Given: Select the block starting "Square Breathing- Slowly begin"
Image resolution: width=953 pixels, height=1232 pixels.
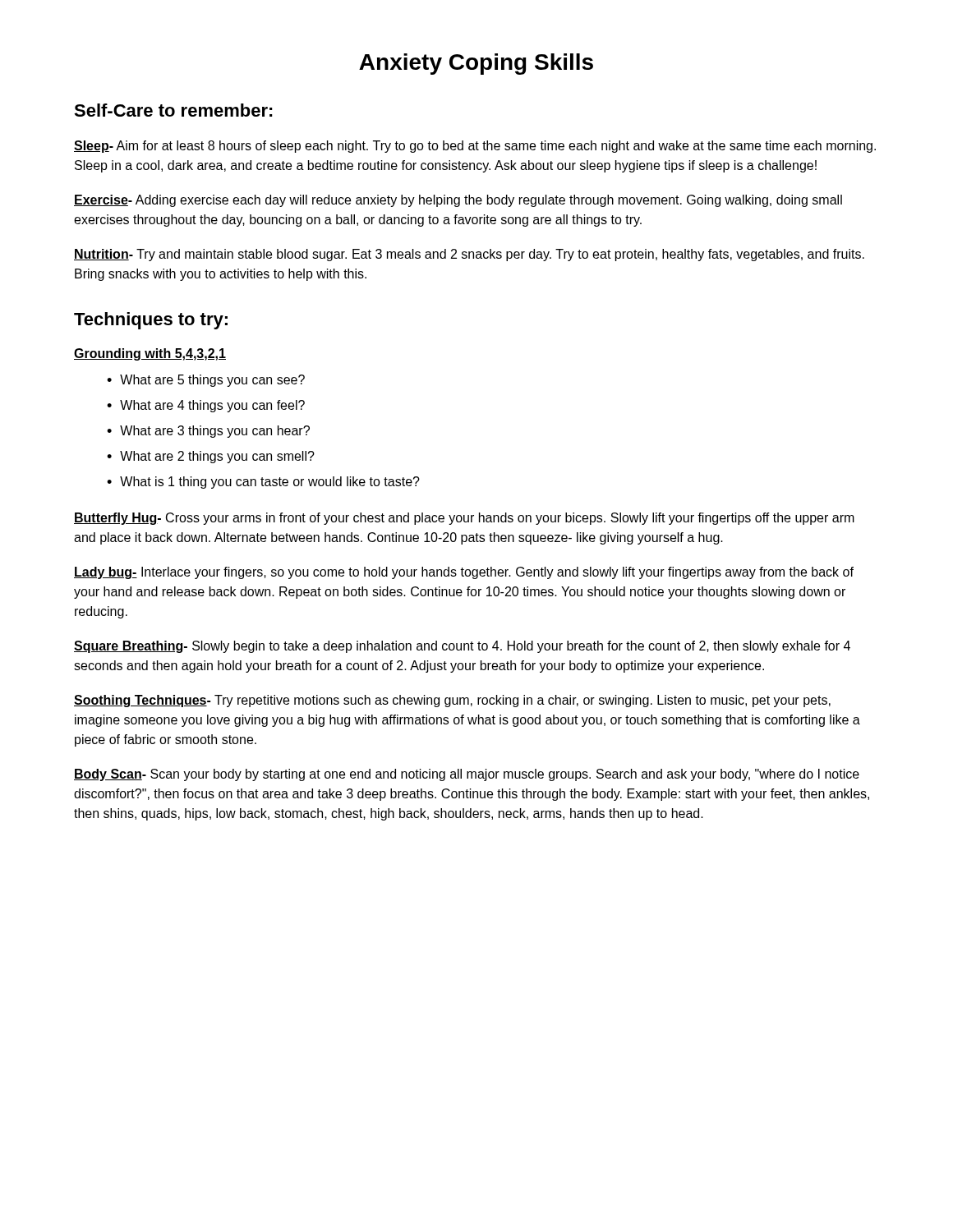Looking at the screenshot, I should (462, 656).
